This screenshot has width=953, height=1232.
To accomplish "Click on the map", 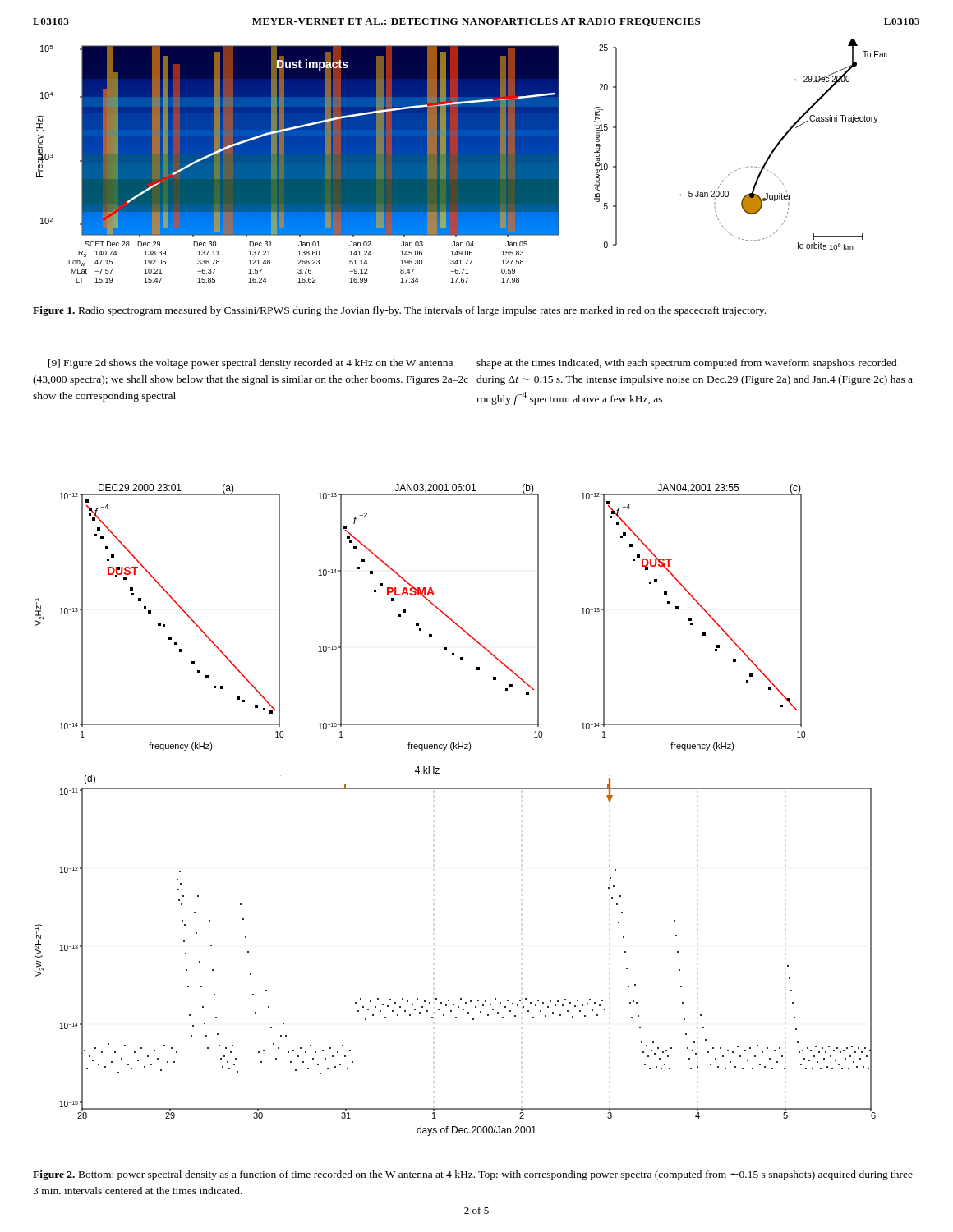I will [739, 167].
